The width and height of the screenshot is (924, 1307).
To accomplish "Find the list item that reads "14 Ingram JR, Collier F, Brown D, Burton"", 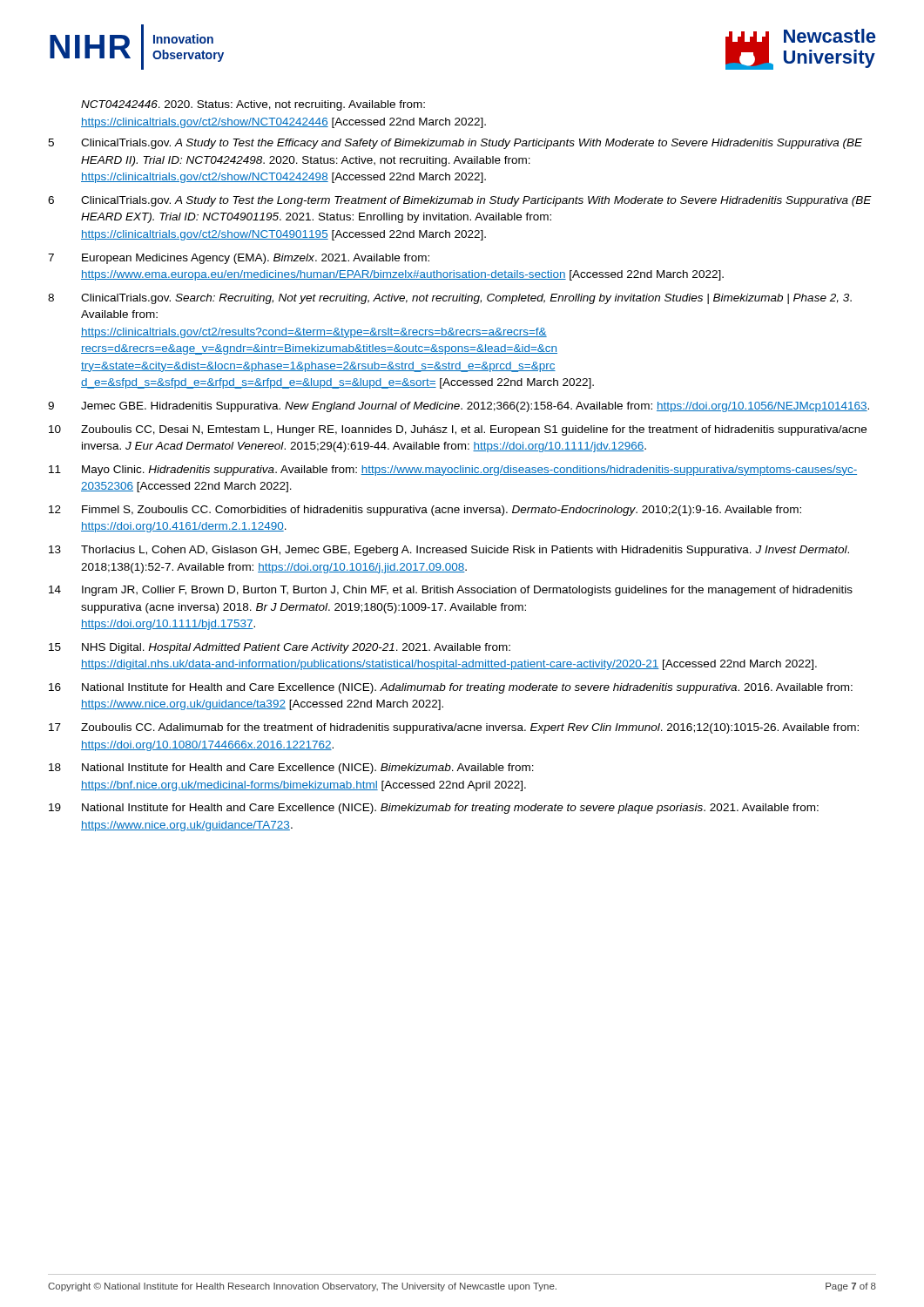I will tap(462, 607).
